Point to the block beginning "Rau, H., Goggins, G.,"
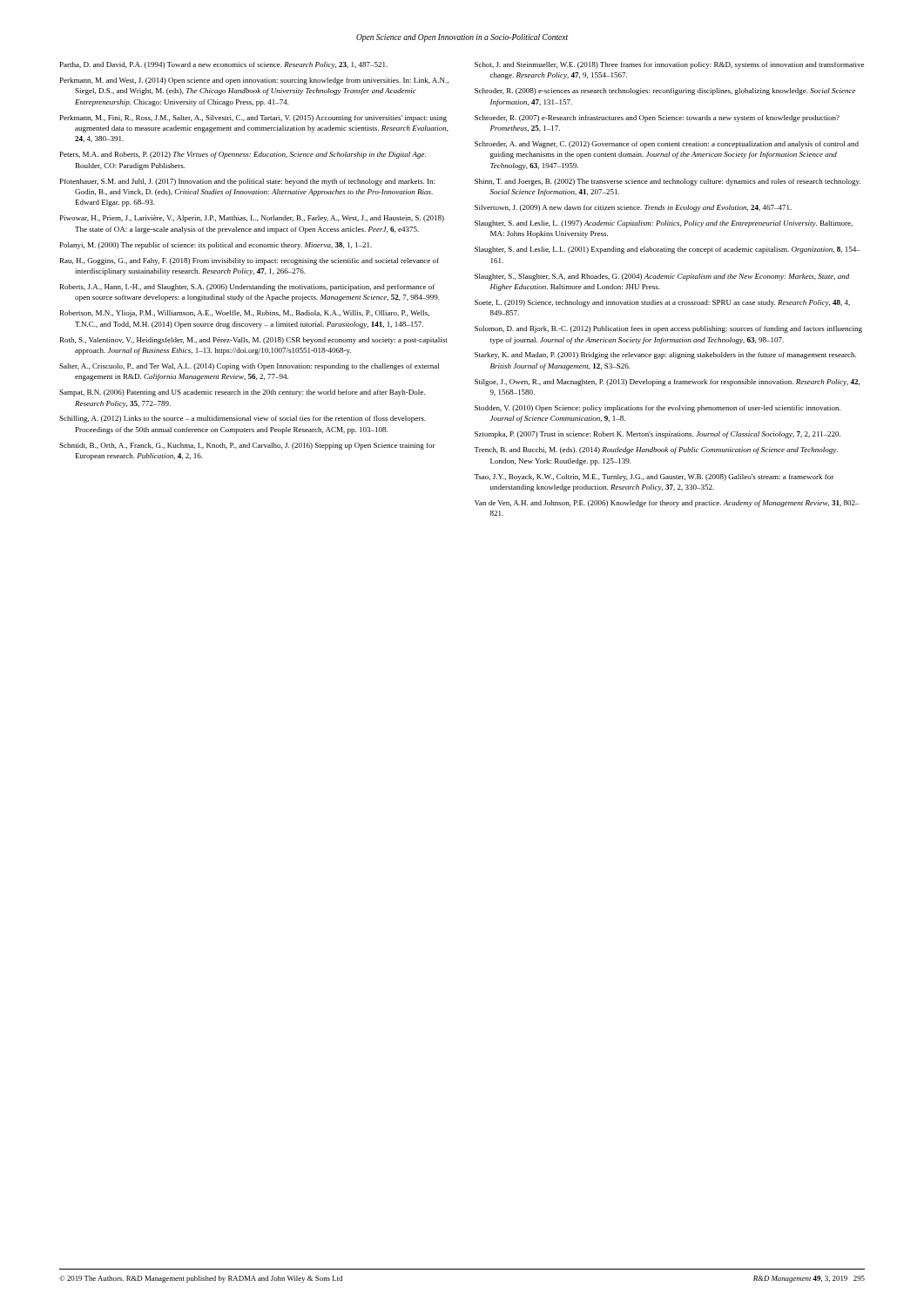The image size is (924, 1307). [x=249, y=266]
